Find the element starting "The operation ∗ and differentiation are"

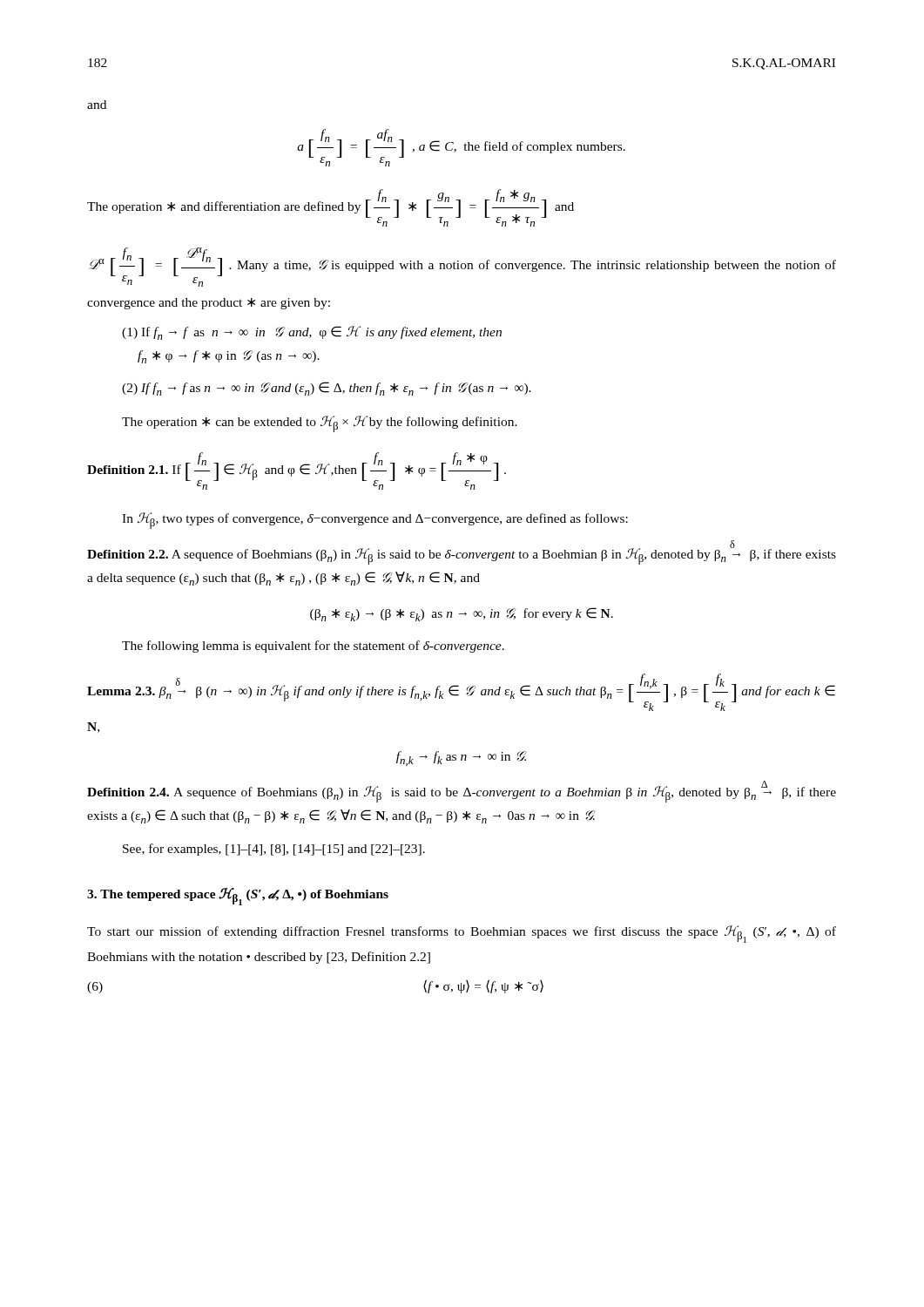coord(331,208)
